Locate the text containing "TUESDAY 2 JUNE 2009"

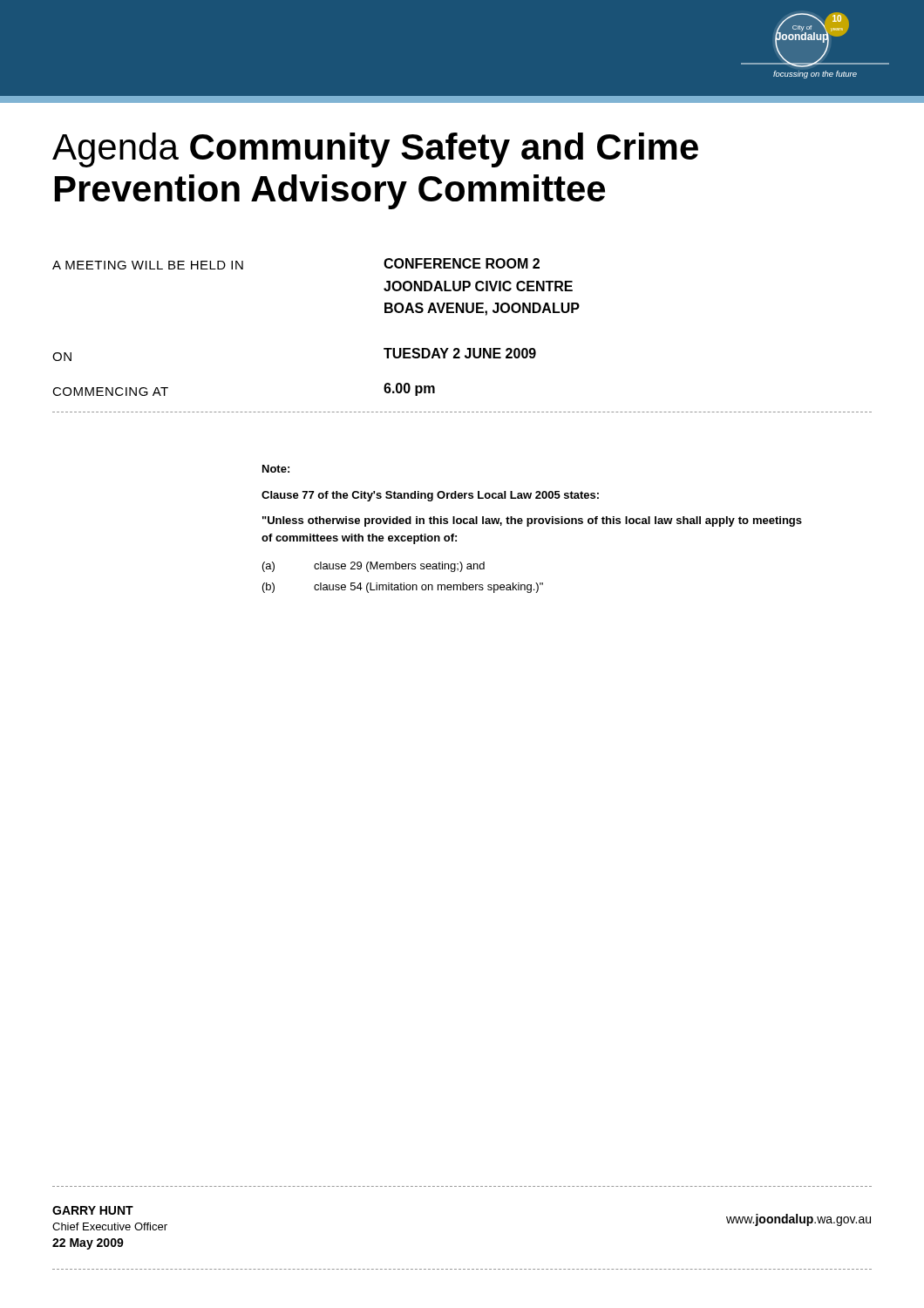[x=460, y=354]
